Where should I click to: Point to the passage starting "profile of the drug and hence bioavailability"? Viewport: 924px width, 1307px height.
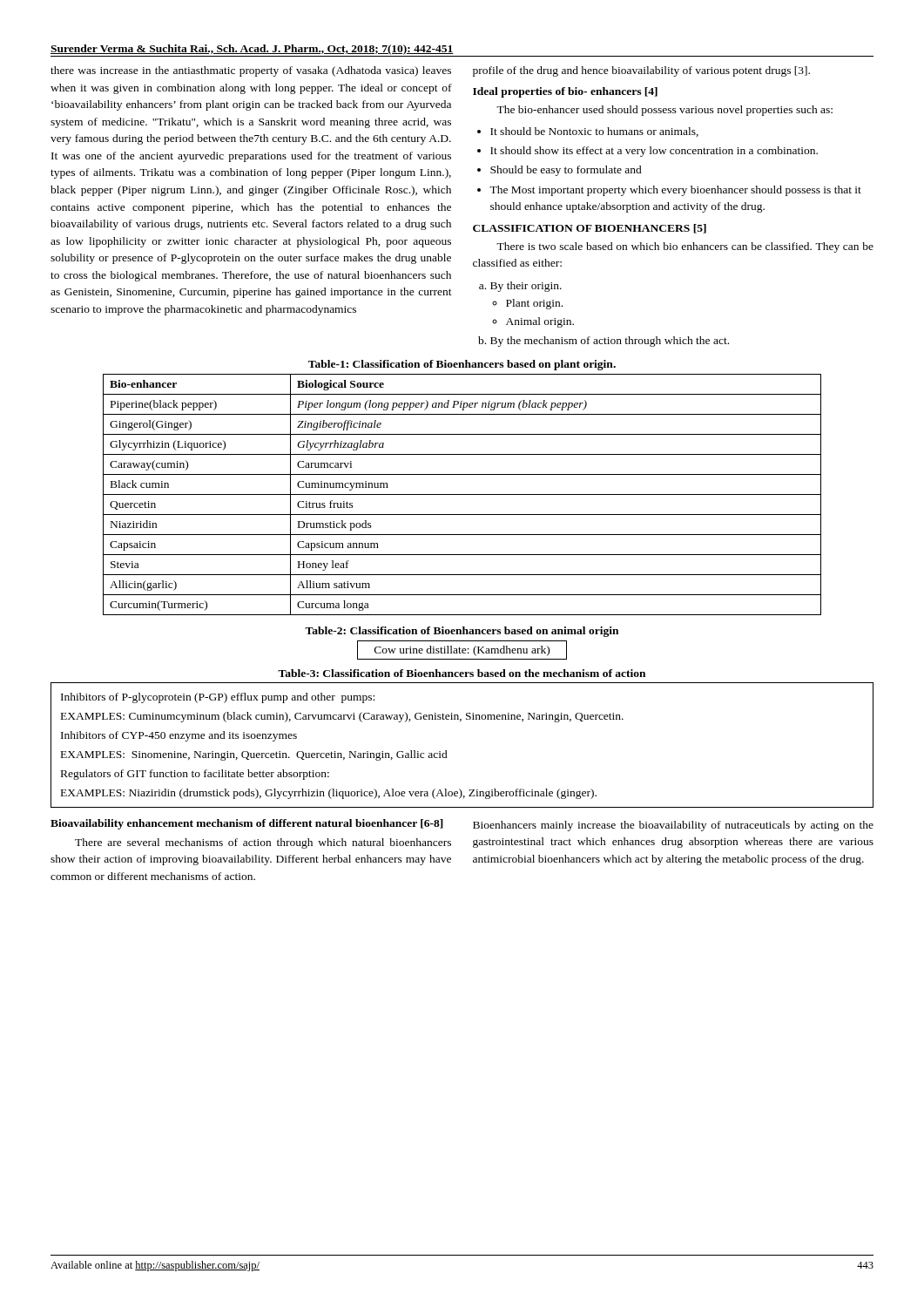[x=673, y=70]
